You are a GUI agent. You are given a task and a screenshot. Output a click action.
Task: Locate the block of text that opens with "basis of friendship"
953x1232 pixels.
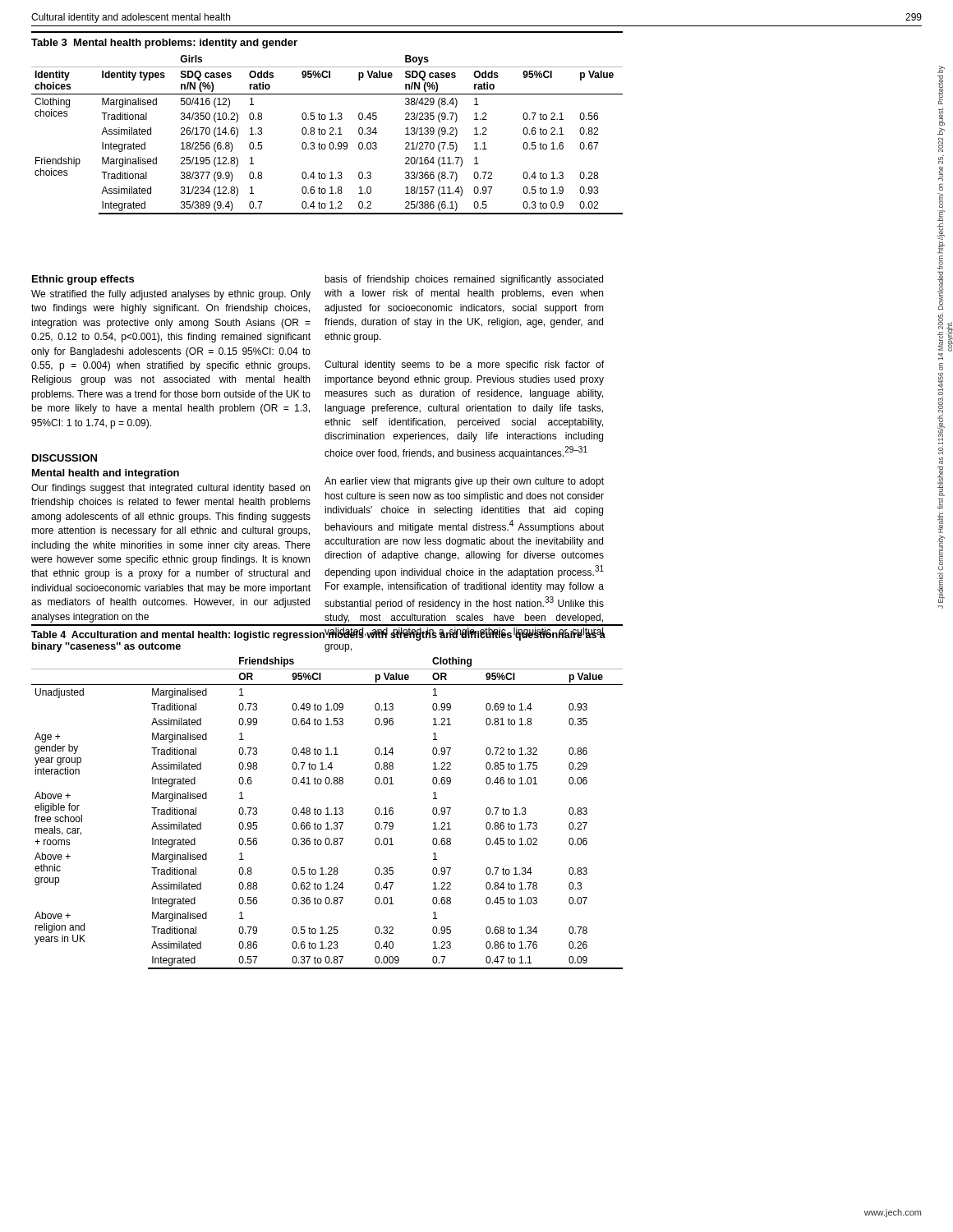[464, 463]
